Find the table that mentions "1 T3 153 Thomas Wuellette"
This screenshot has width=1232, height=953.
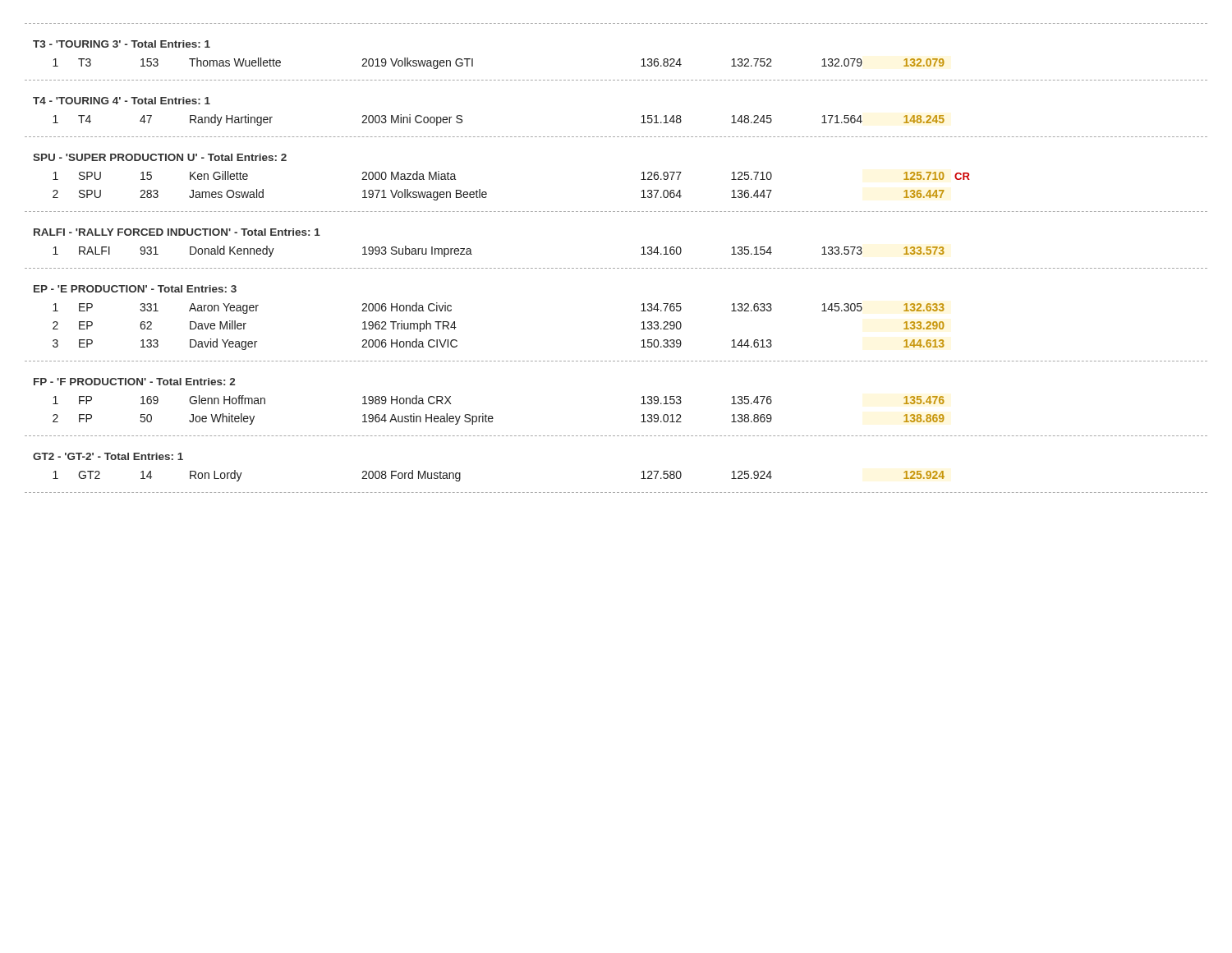coord(616,62)
